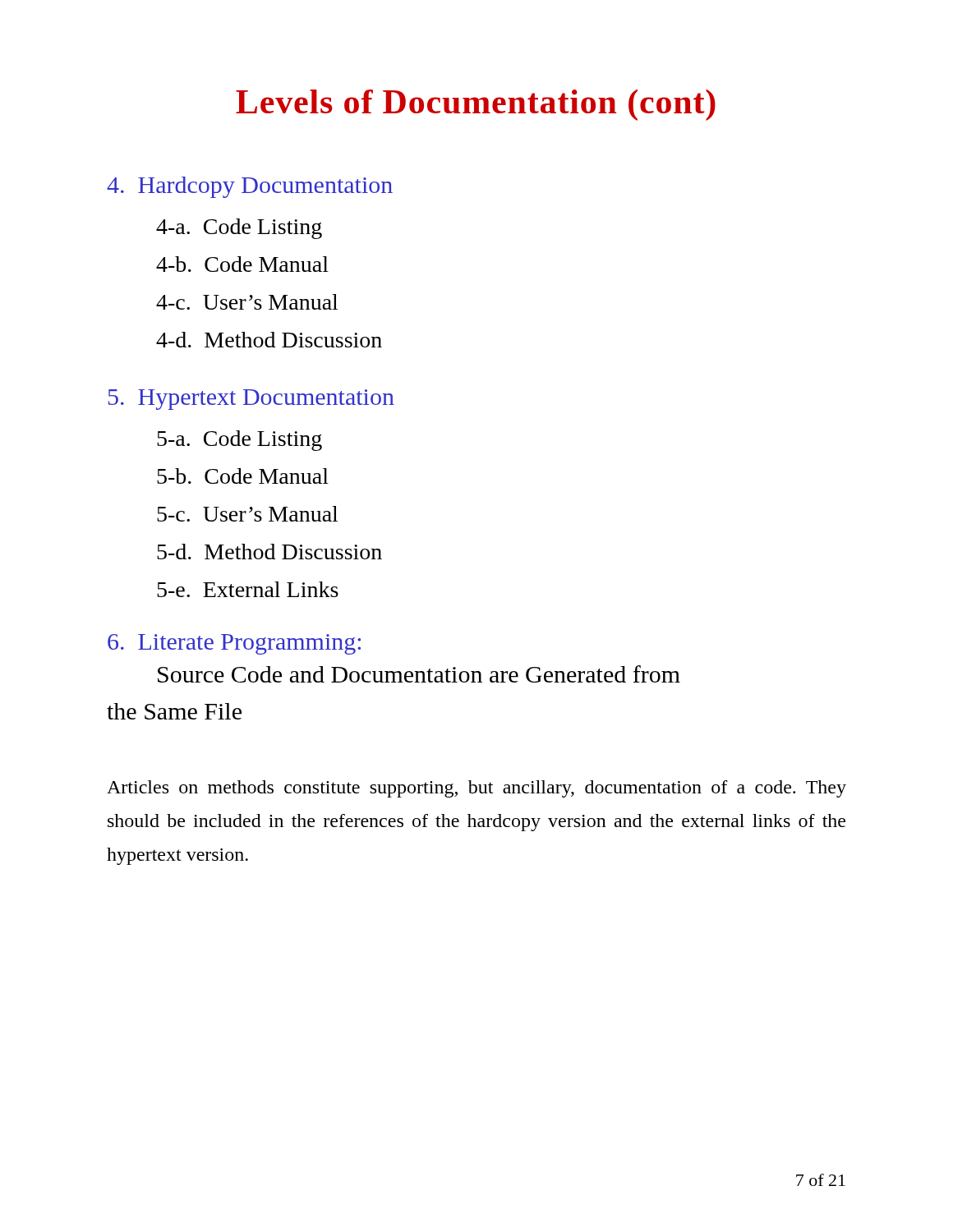The width and height of the screenshot is (953, 1232).
Task: Point to the text starting "4-a. Code Listing"
Action: pyautogui.click(x=239, y=226)
